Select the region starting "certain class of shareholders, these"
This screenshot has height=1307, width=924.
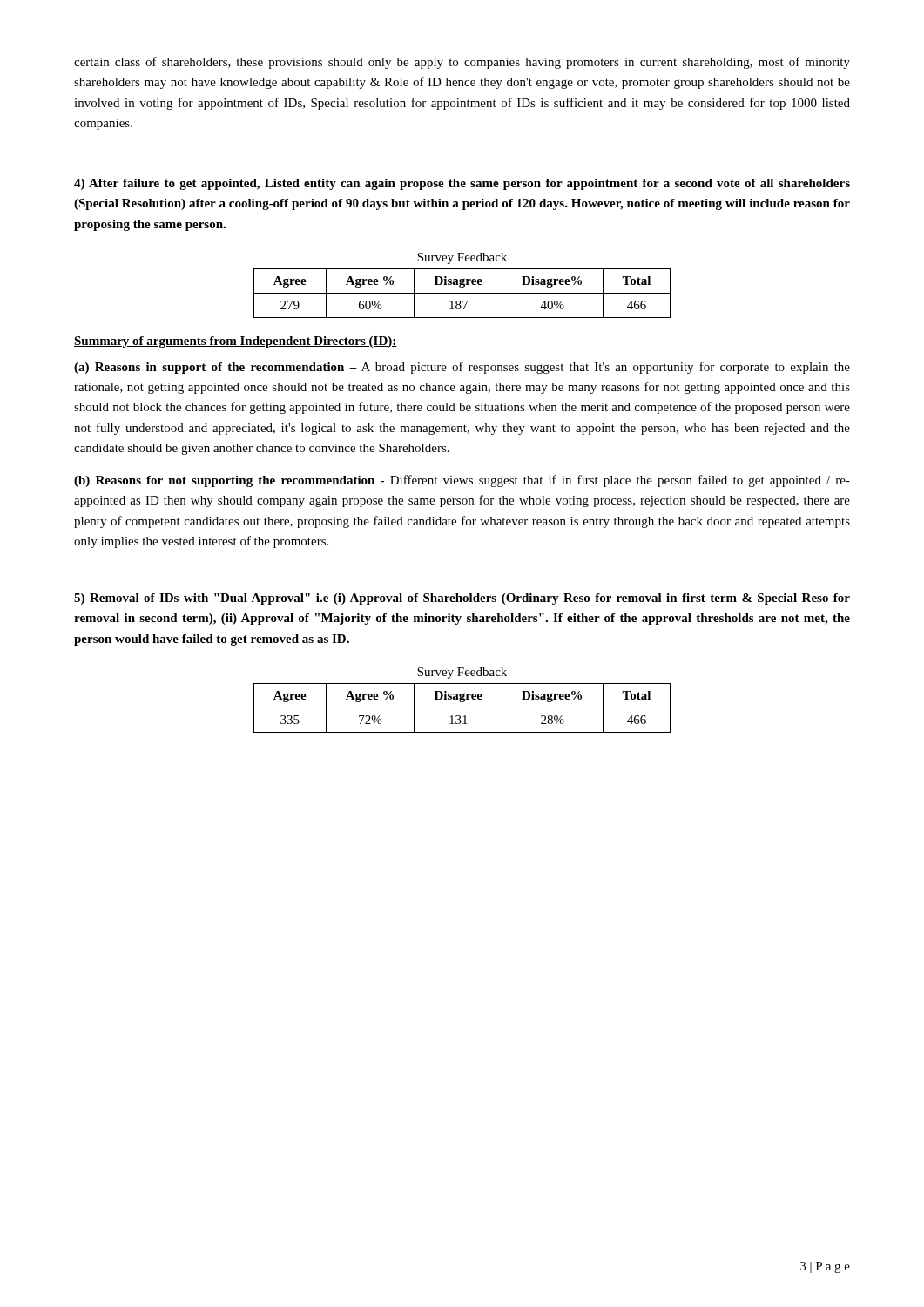click(462, 92)
